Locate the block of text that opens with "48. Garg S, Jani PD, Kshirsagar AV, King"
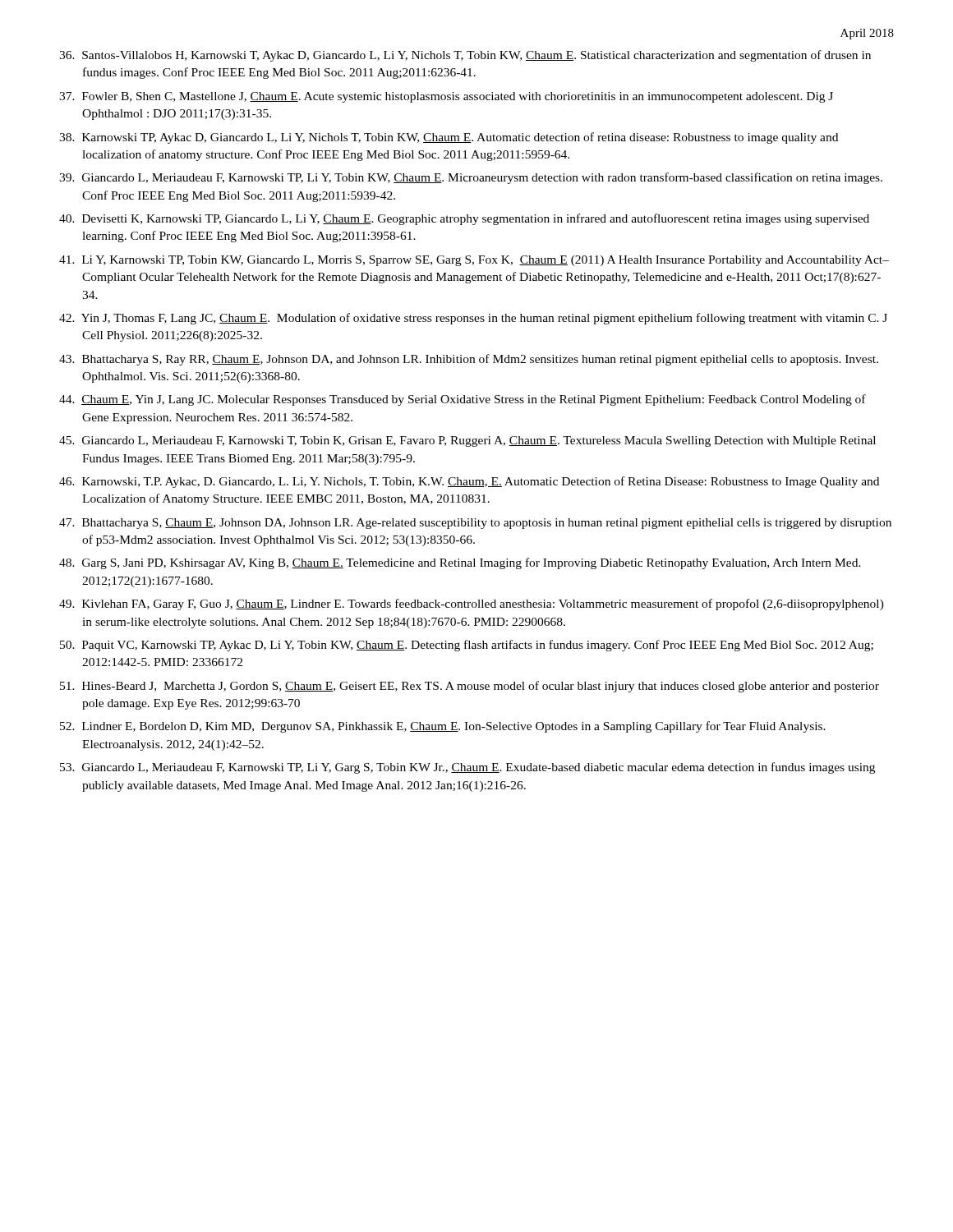 (460, 571)
